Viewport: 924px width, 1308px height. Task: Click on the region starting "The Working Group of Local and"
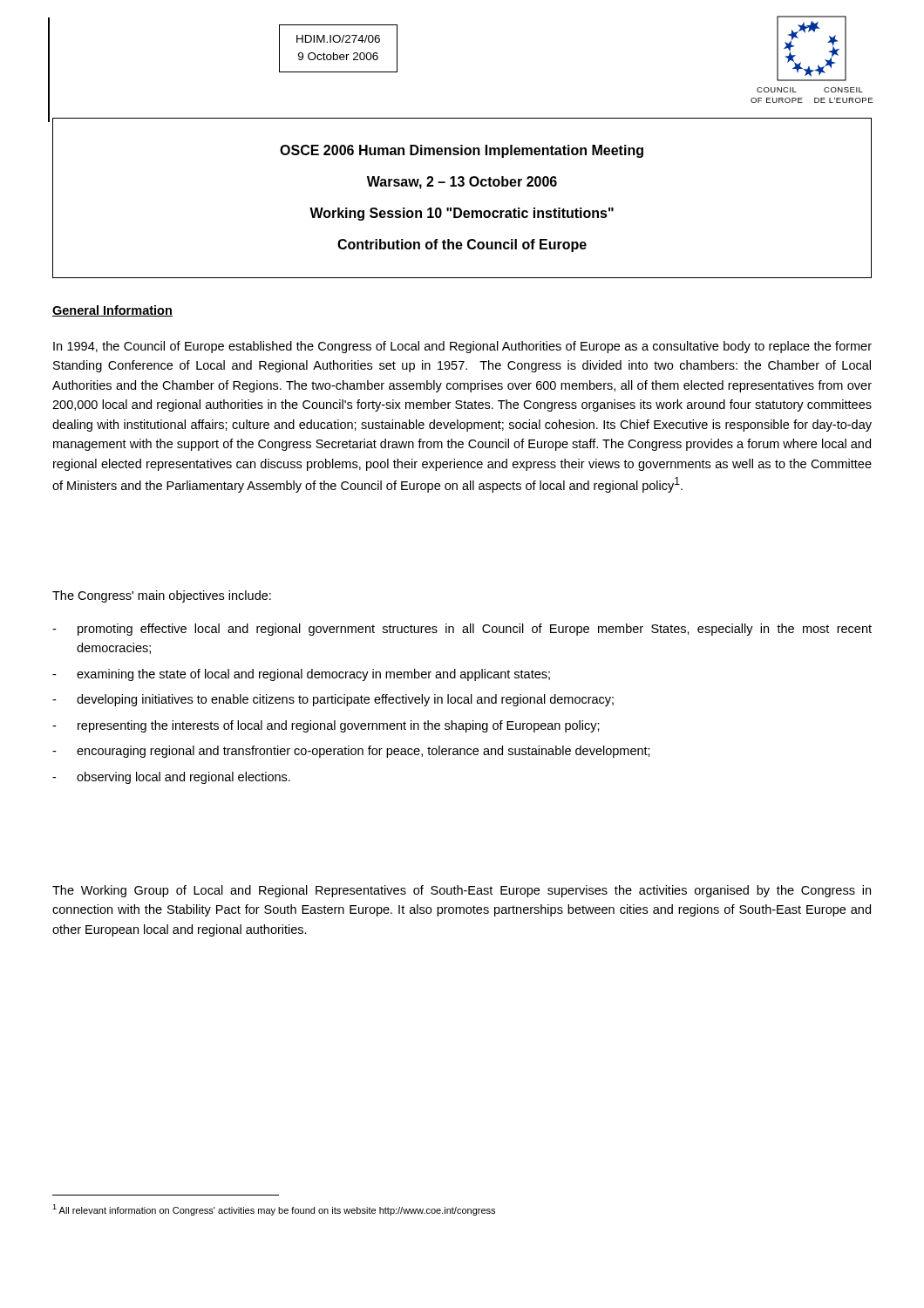point(462,910)
